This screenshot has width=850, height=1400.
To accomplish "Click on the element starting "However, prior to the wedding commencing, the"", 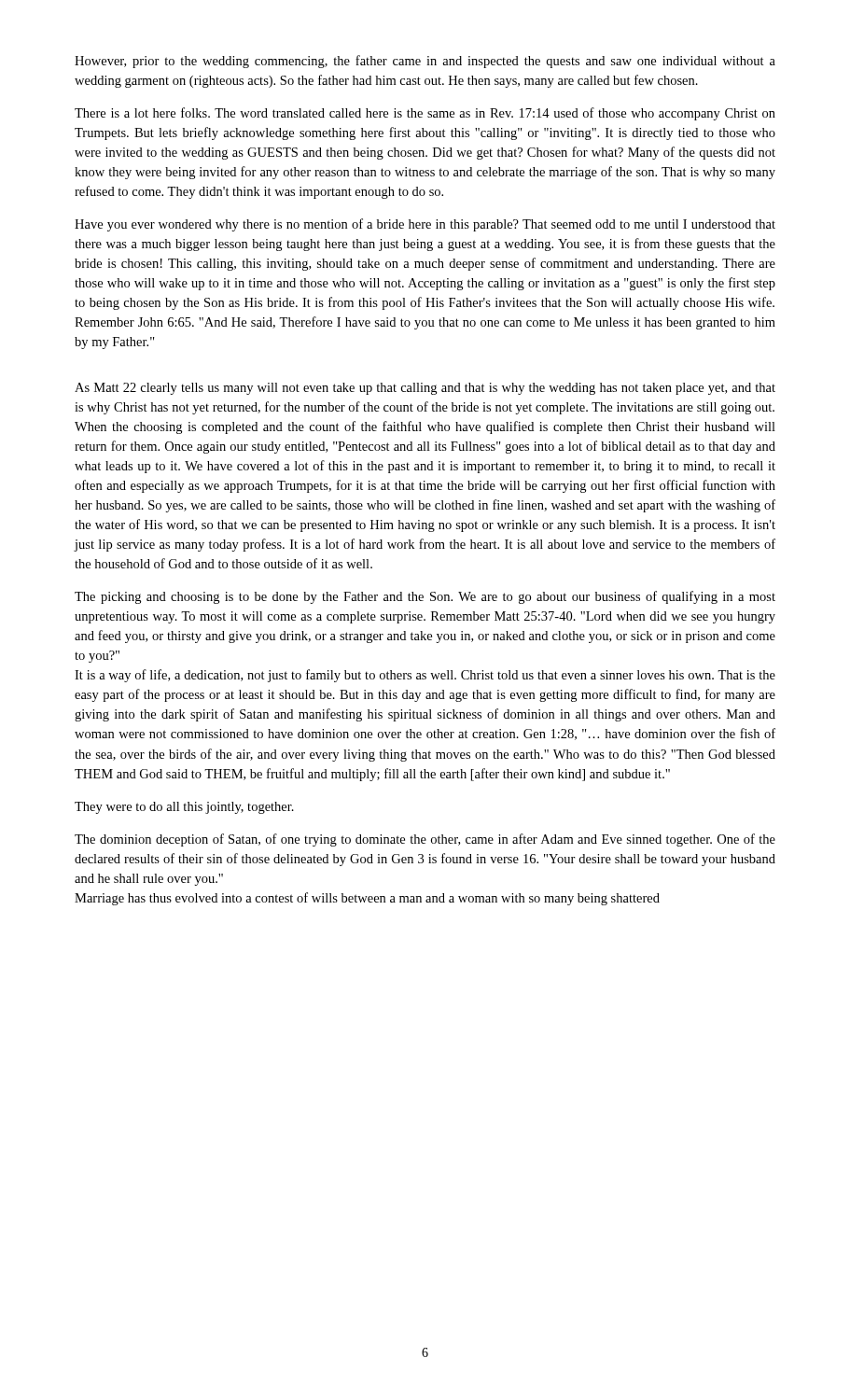I will tap(425, 70).
